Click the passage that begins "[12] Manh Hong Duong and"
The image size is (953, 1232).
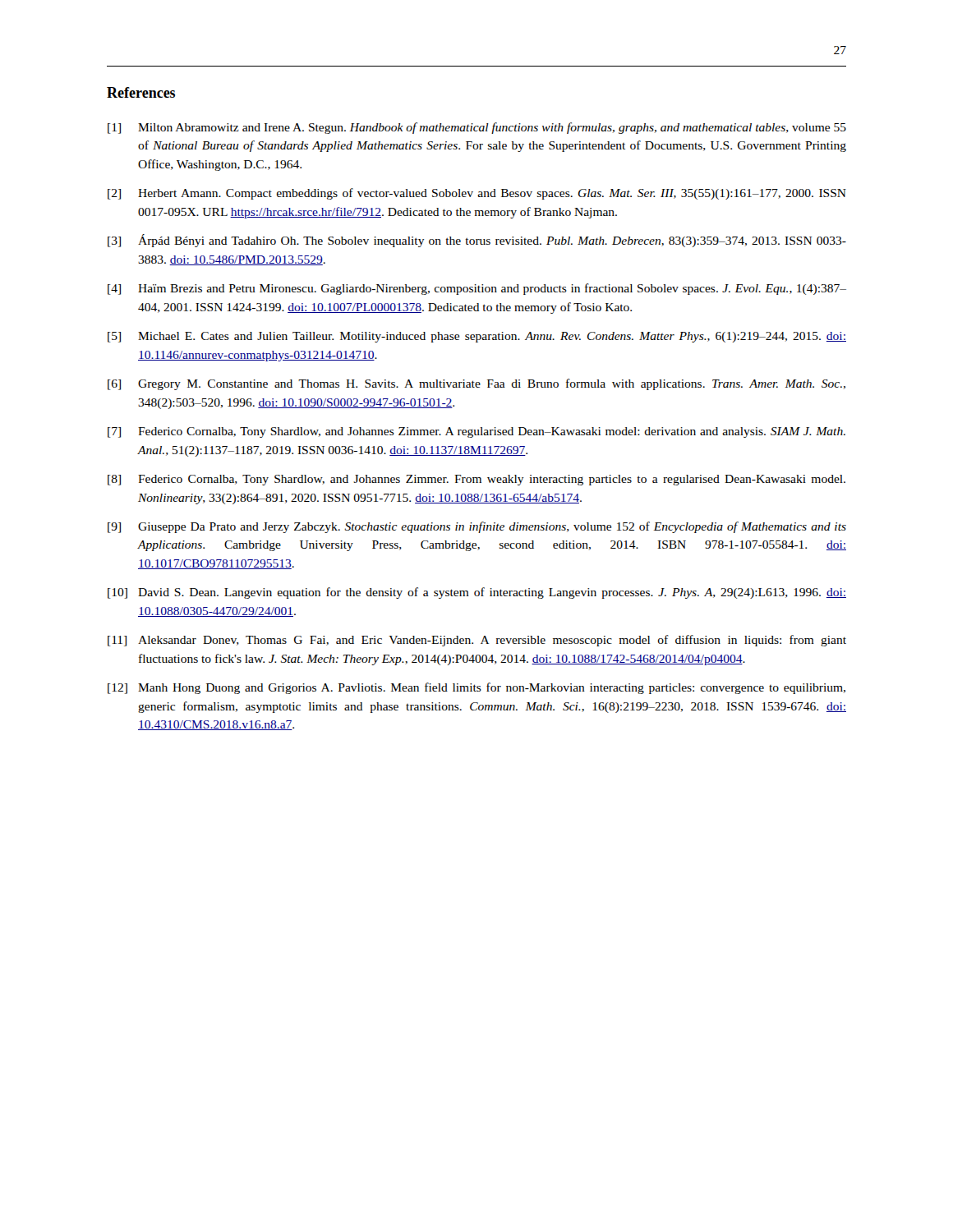click(x=476, y=706)
